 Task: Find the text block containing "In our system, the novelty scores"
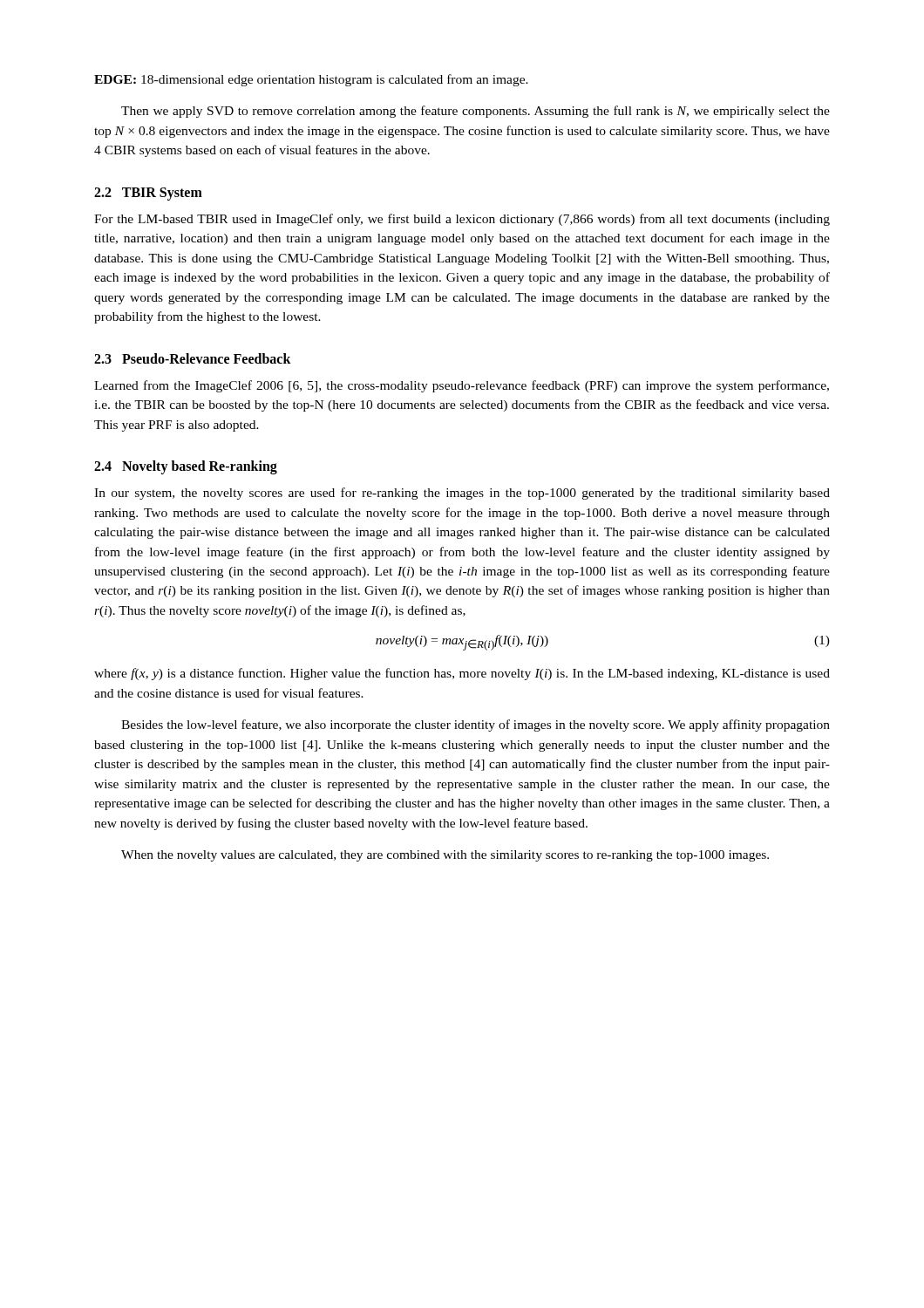click(x=462, y=552)
